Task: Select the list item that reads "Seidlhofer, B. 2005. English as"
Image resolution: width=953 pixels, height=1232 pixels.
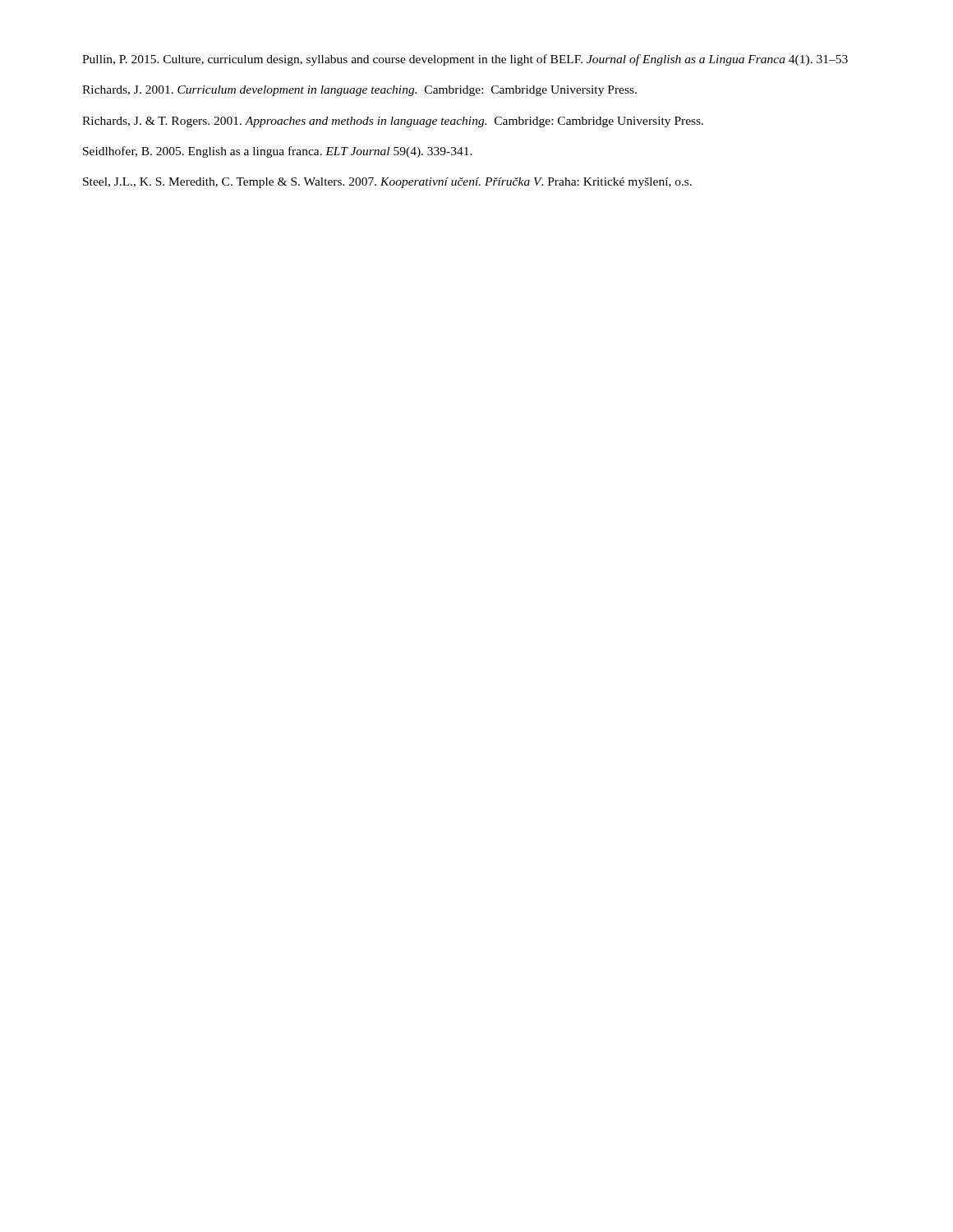Action: [277, 150]
